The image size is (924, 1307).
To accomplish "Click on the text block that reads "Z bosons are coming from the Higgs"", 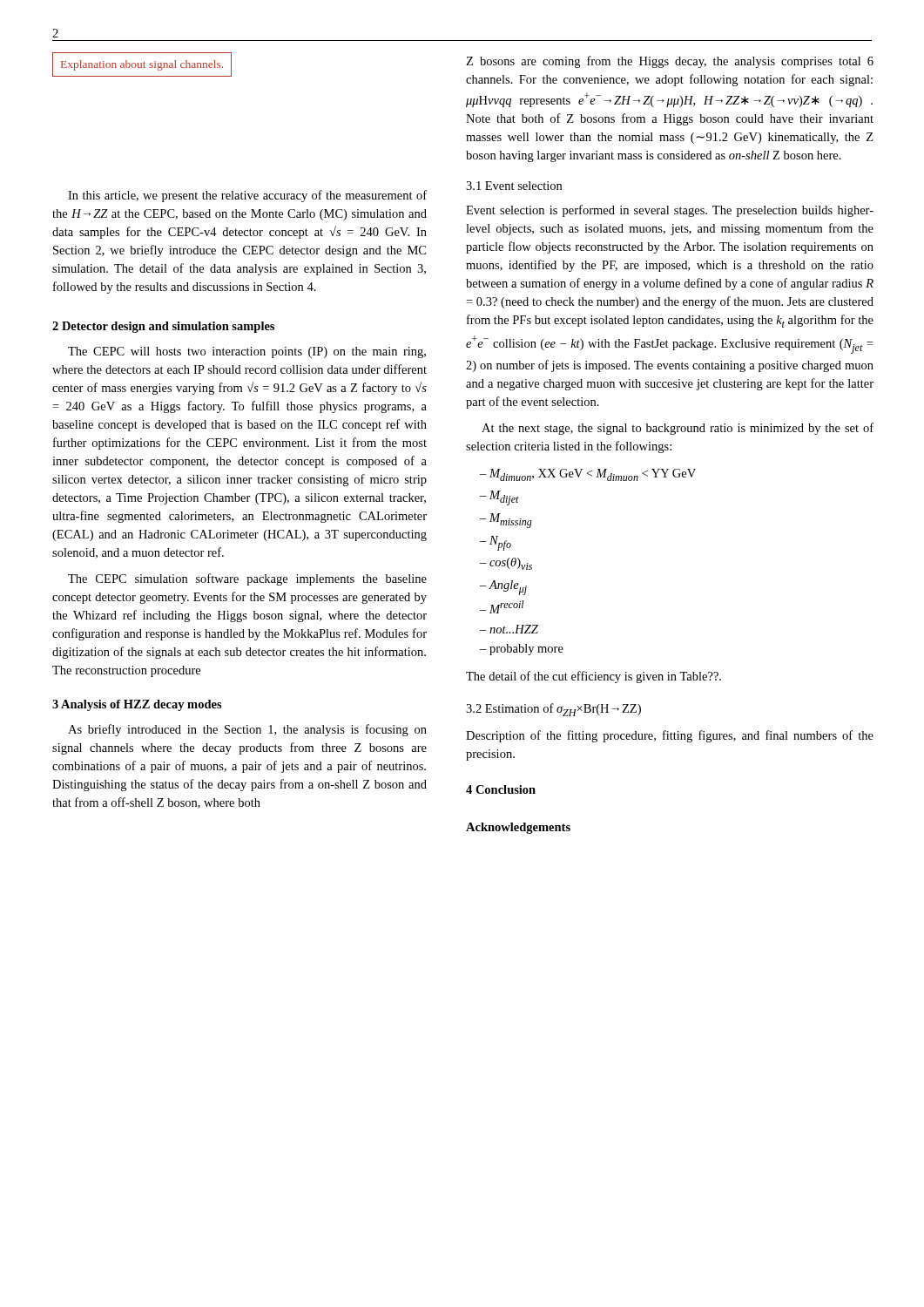I will 670,108.
